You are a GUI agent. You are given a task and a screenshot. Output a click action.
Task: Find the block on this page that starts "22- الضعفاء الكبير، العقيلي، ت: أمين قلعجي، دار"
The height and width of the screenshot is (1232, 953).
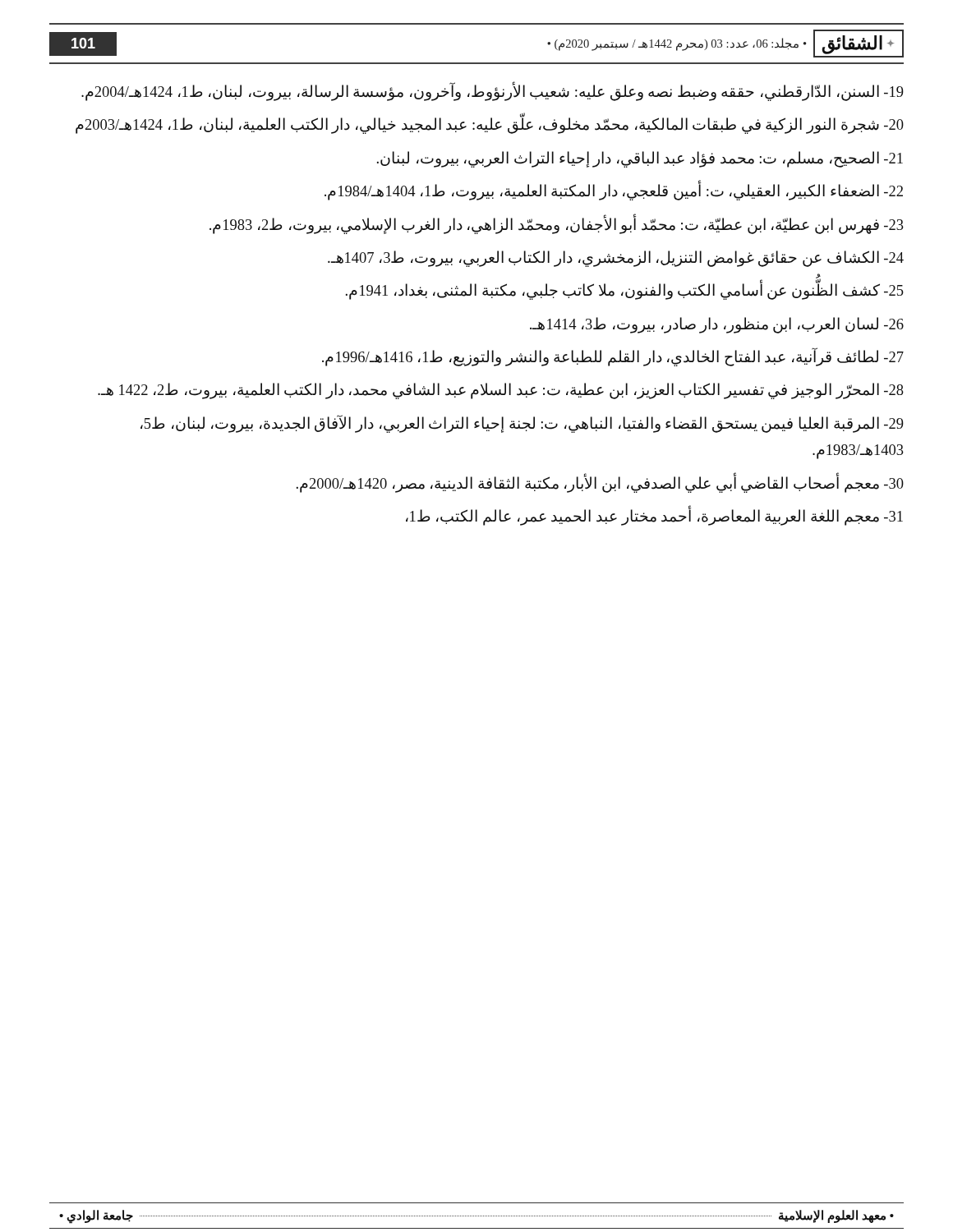(x=614, y=192)
